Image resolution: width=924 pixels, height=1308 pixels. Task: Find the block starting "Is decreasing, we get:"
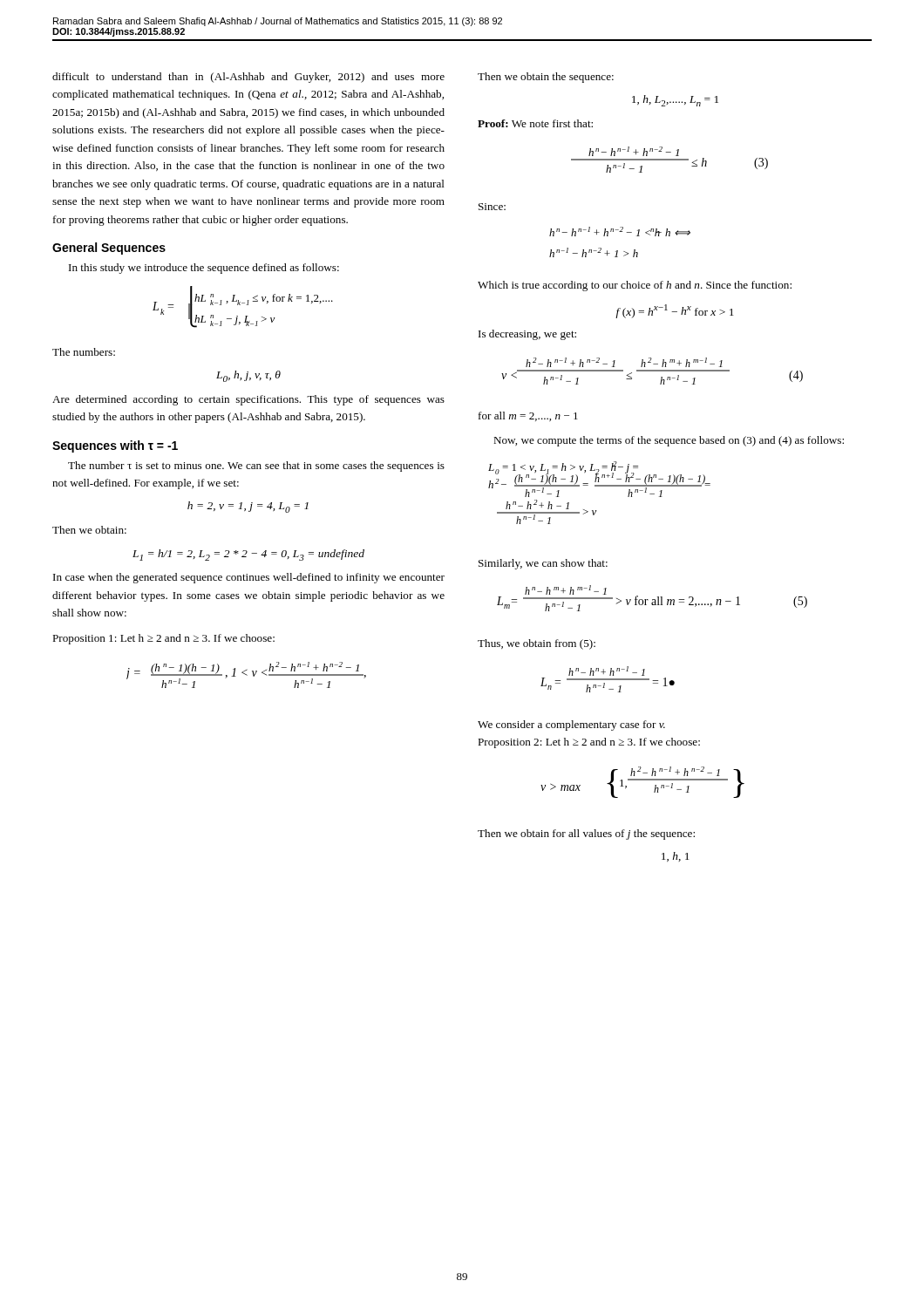click(528, 334)
